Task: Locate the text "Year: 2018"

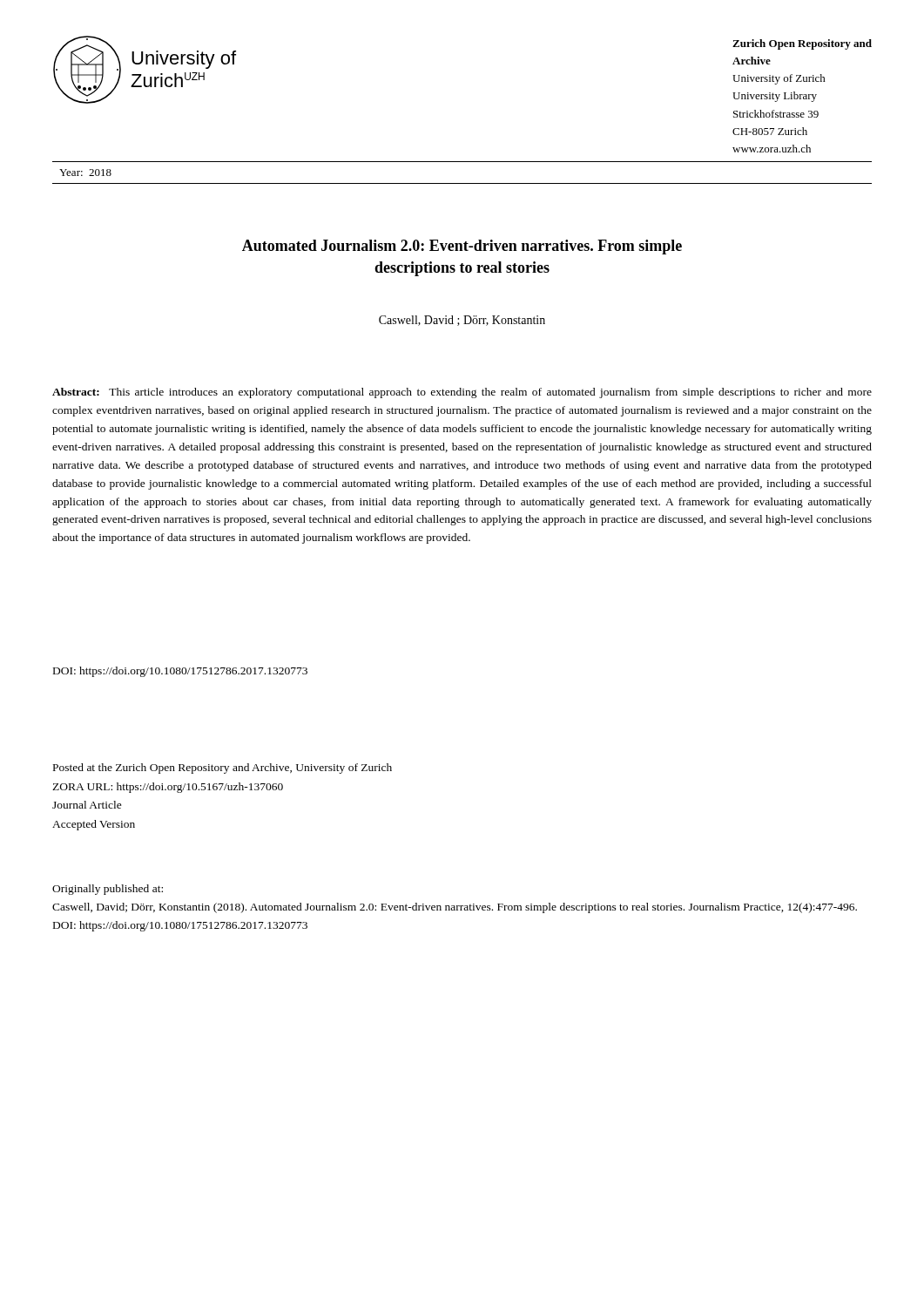Action: point(85,172)
